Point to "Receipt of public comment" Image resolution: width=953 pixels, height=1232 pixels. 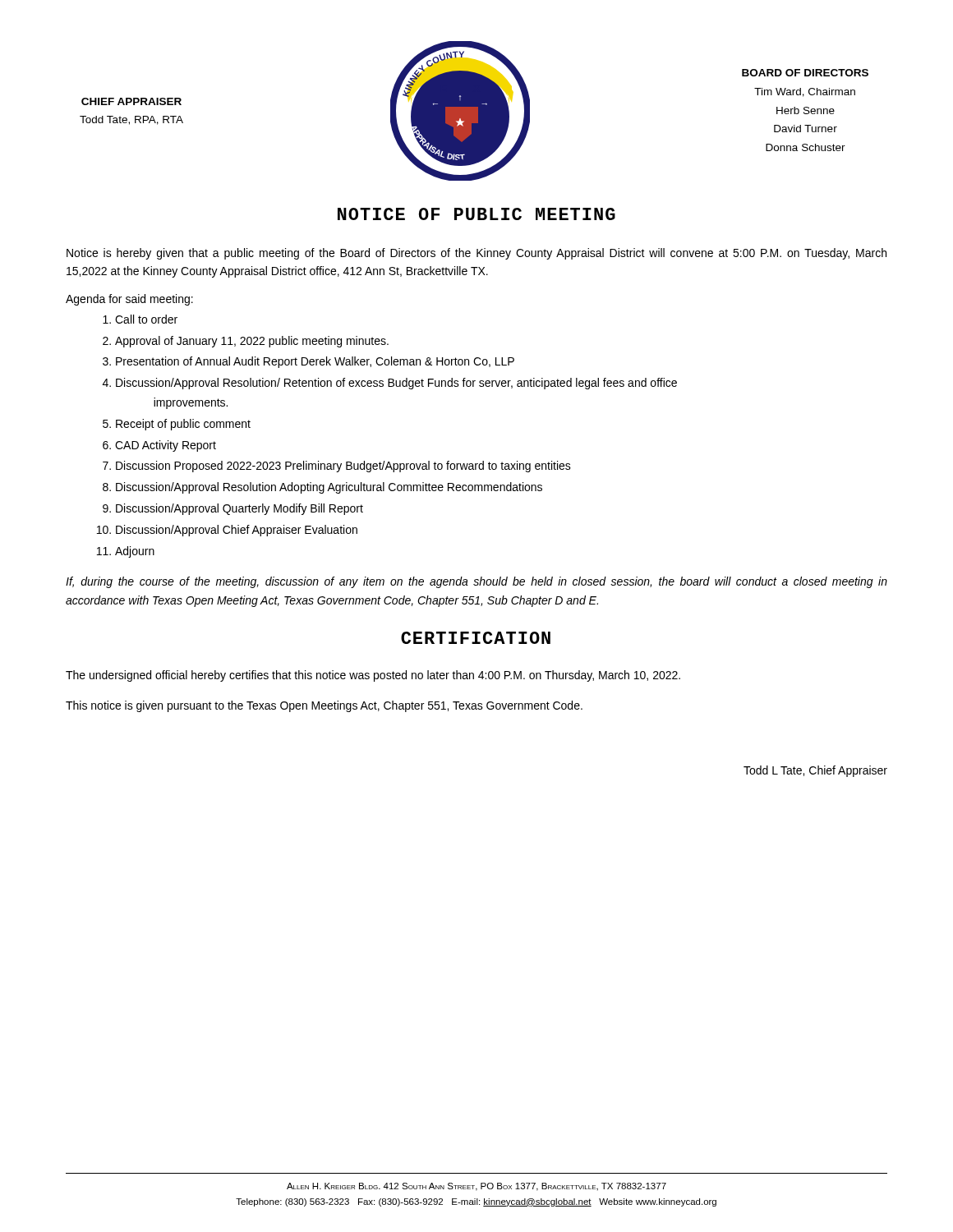tap(183, 424)
